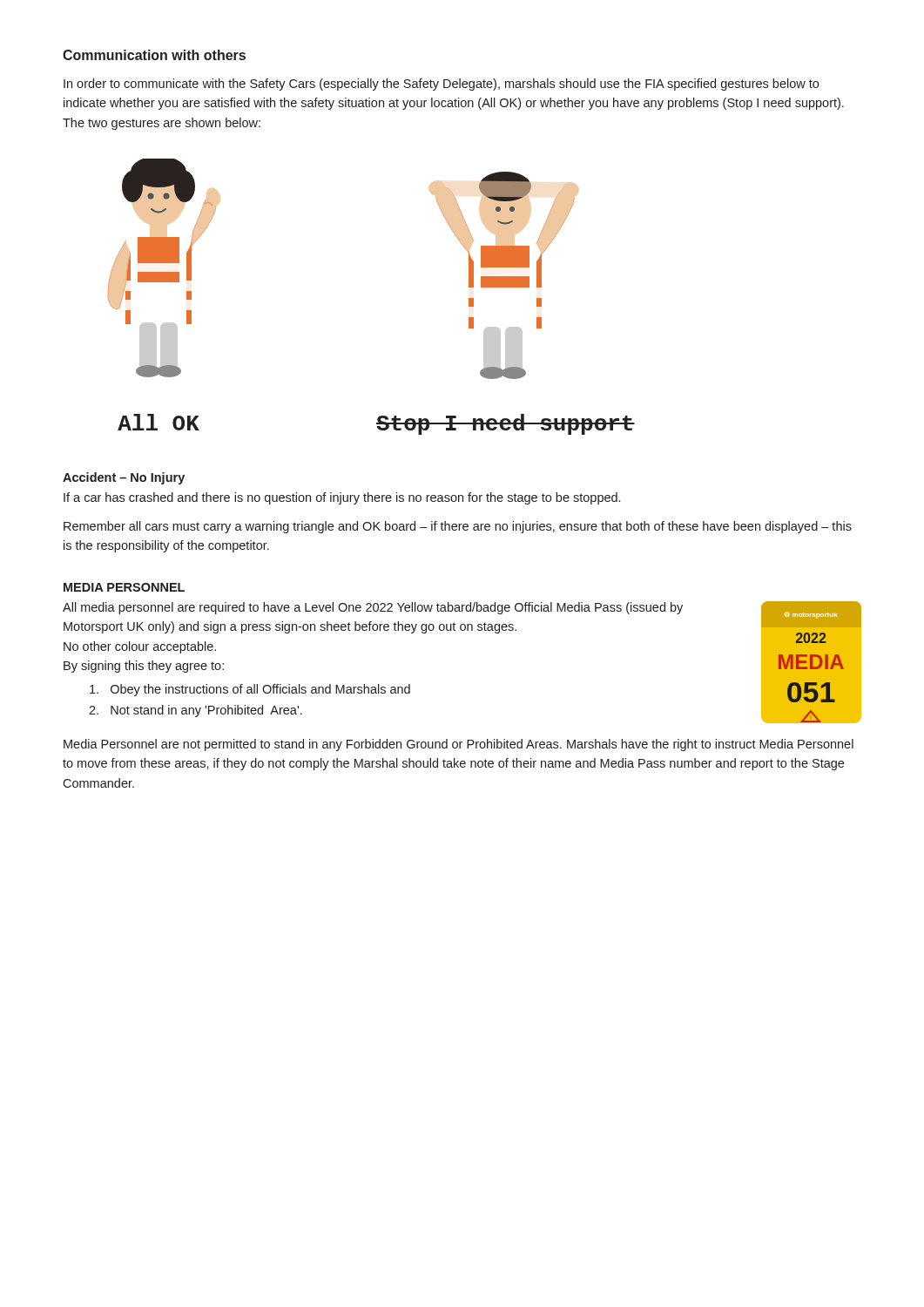The width and height of the screenshot is (924, 1307).
Task: Where does it say "All OK"?
Action: [x=159, y=425]
